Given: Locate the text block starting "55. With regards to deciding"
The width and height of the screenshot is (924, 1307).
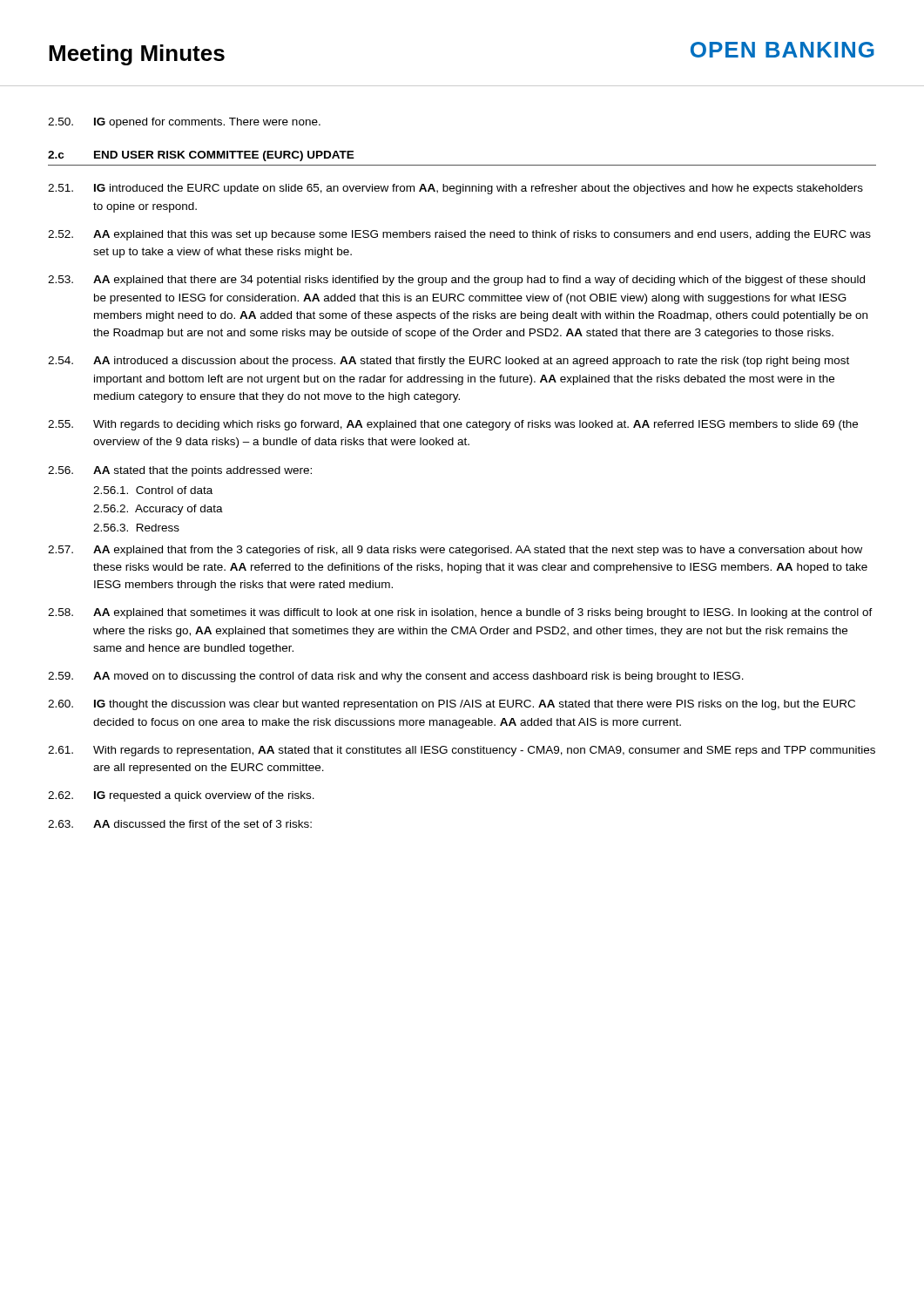Looking at the screenshot, I should [462, 433].
